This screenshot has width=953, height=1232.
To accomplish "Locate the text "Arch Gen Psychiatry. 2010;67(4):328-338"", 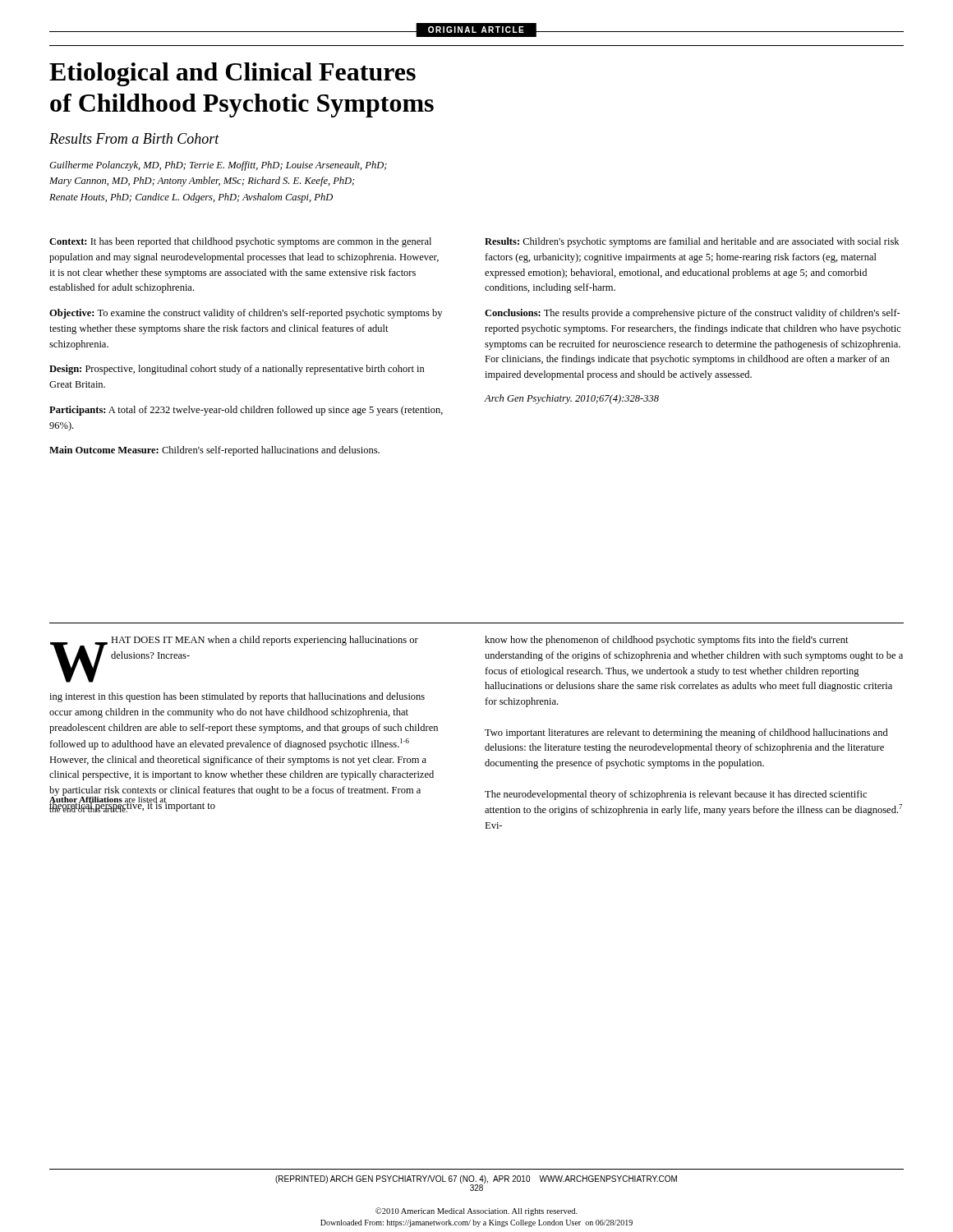I will click(x=572, y=398).
